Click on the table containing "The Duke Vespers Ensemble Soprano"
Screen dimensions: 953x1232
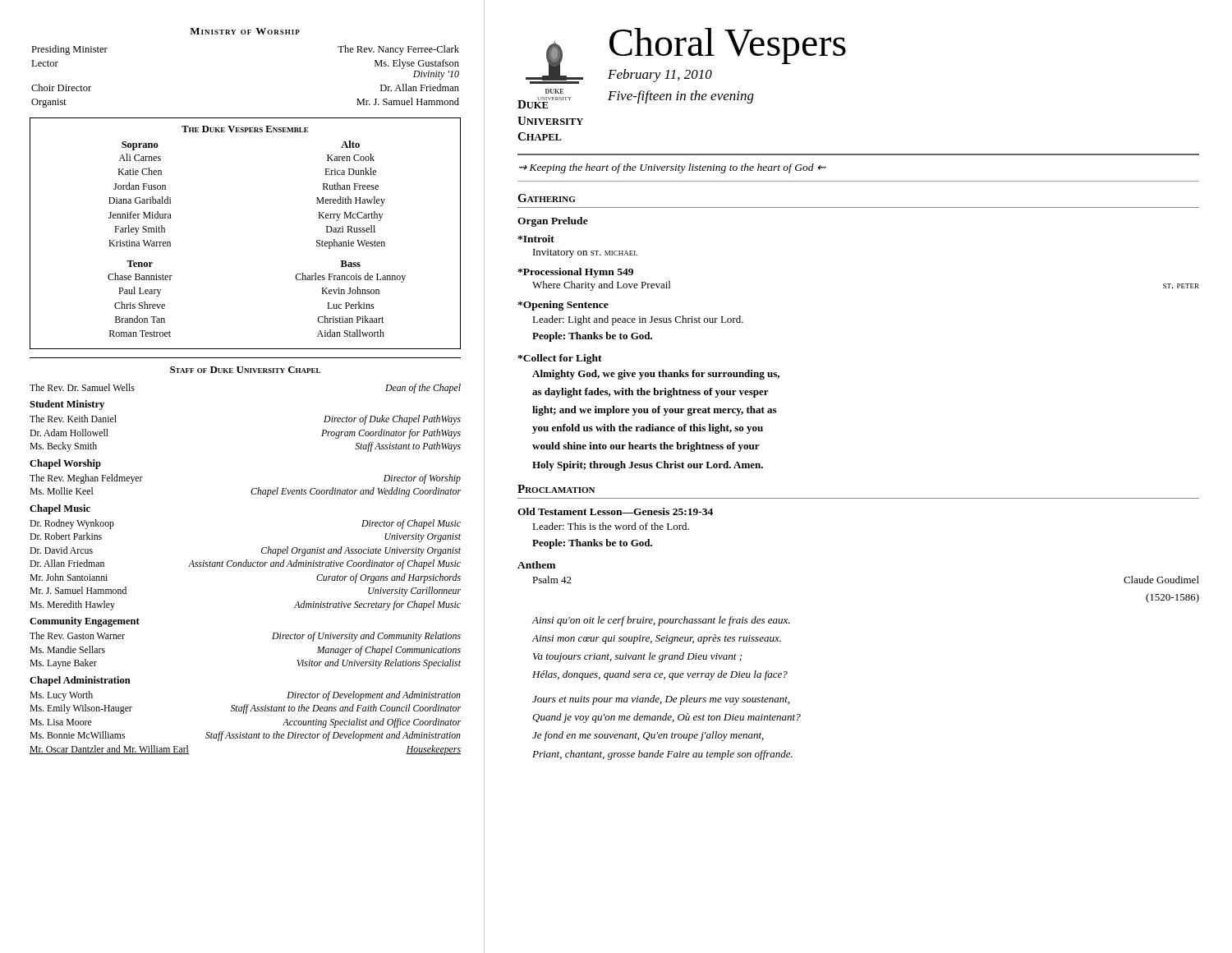(245, 233)
